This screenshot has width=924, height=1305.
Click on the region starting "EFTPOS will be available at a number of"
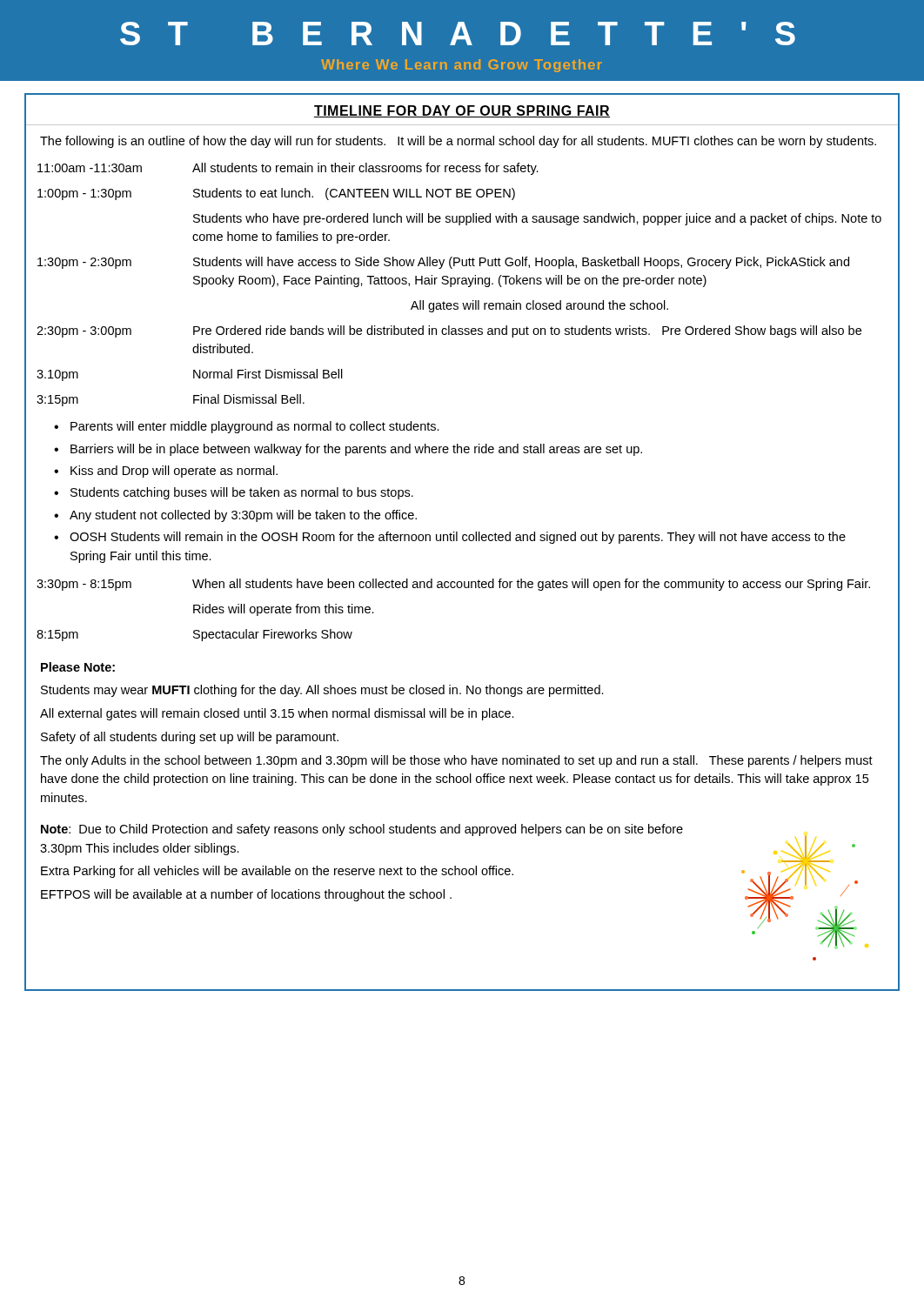point(246,895)
